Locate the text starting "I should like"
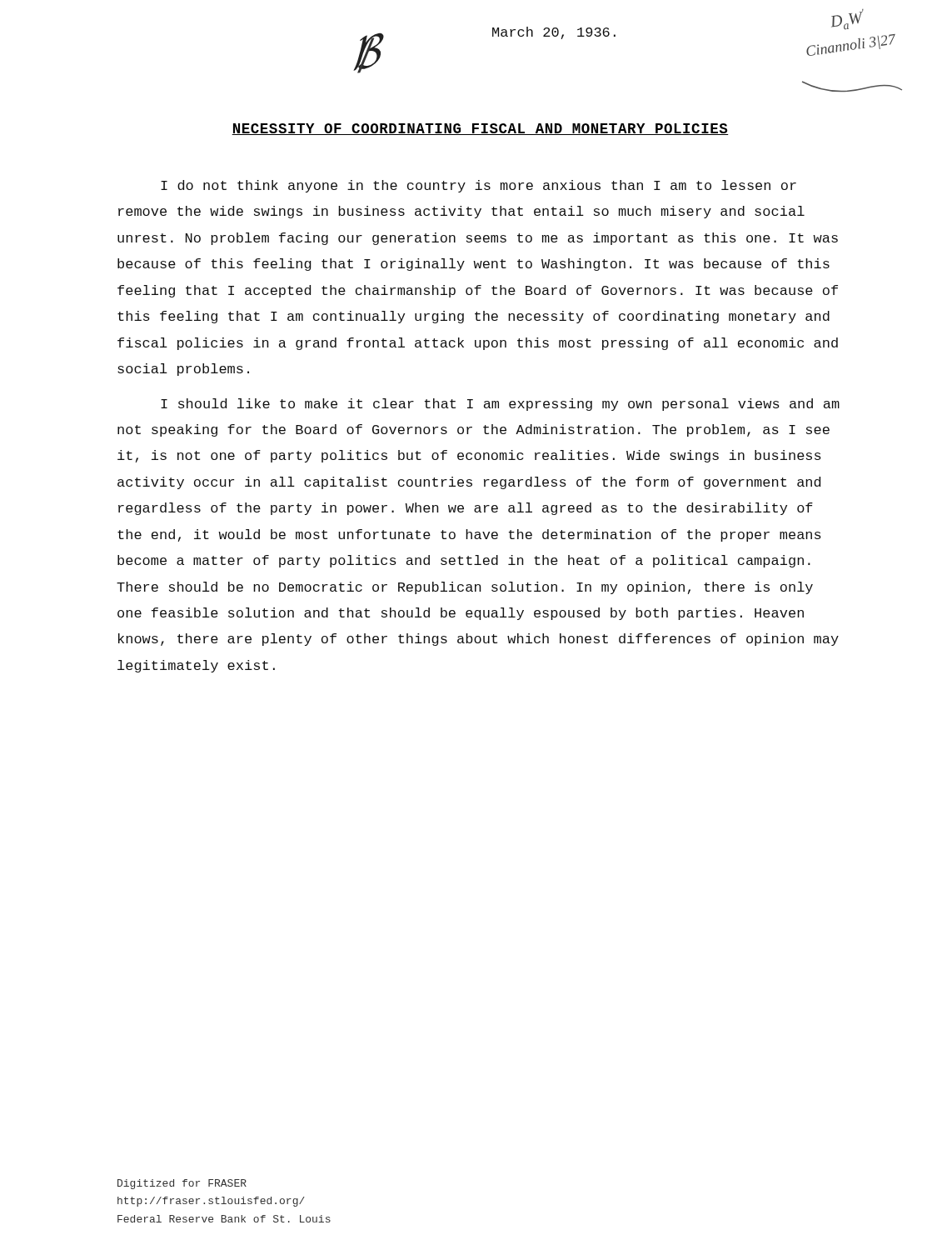This screenshot has width=952, height=1250. [478, 535]
